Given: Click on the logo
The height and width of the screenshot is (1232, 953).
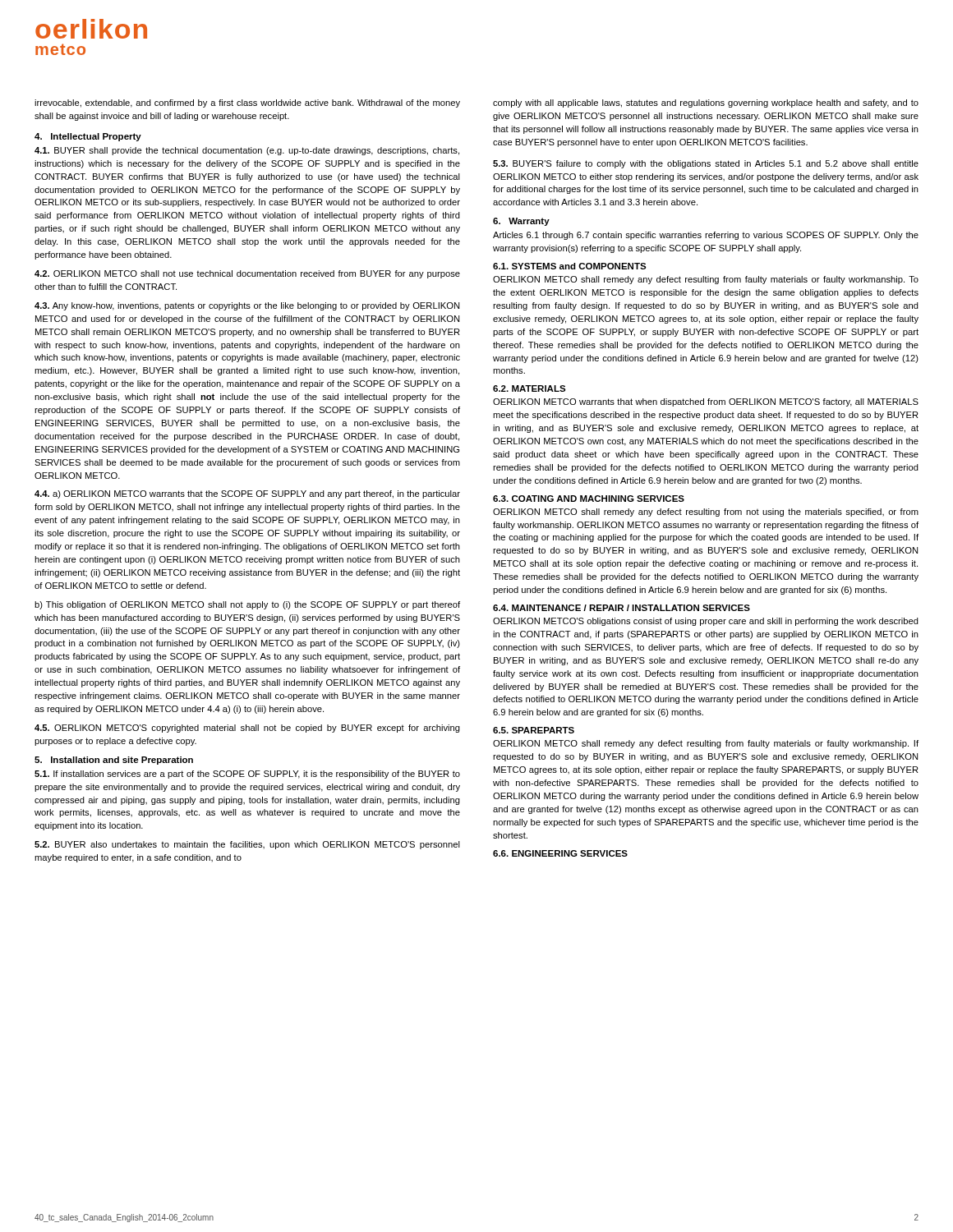Looking at the screenshot, I should tap(92, 36).
